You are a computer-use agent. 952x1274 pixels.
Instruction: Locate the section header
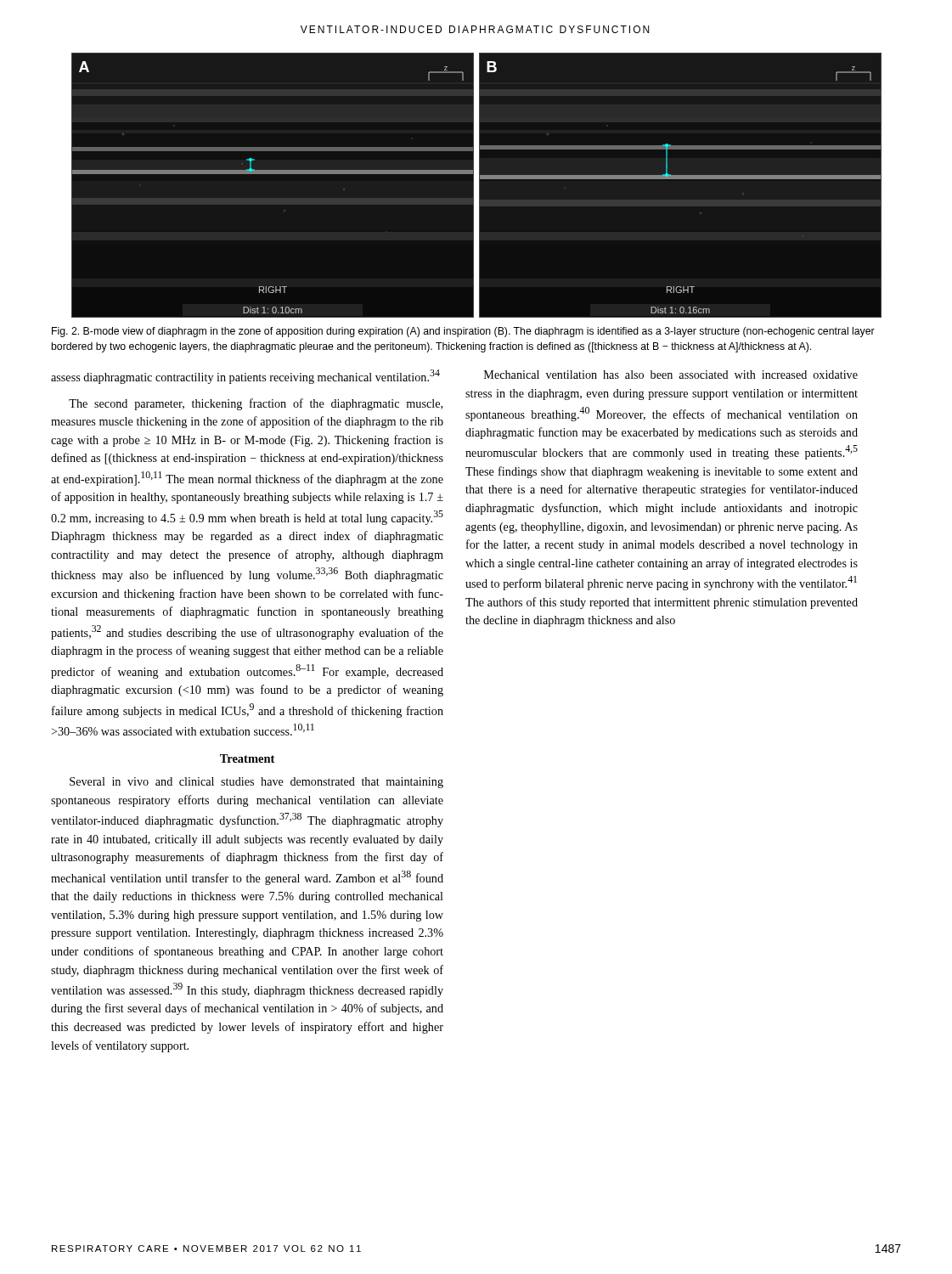[247, 759]
